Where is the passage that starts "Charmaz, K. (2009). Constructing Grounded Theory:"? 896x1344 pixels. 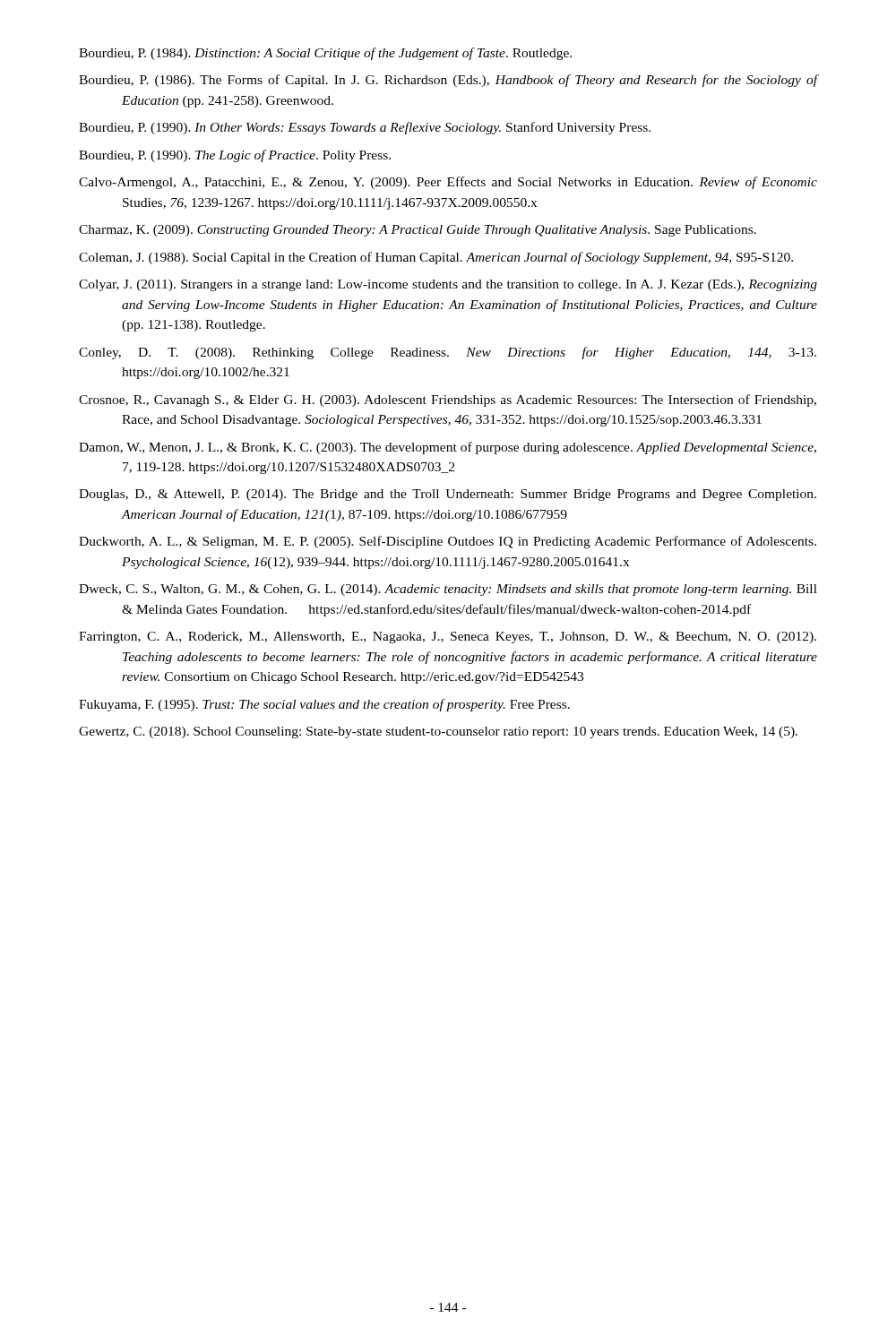click(x=418, y=229)
